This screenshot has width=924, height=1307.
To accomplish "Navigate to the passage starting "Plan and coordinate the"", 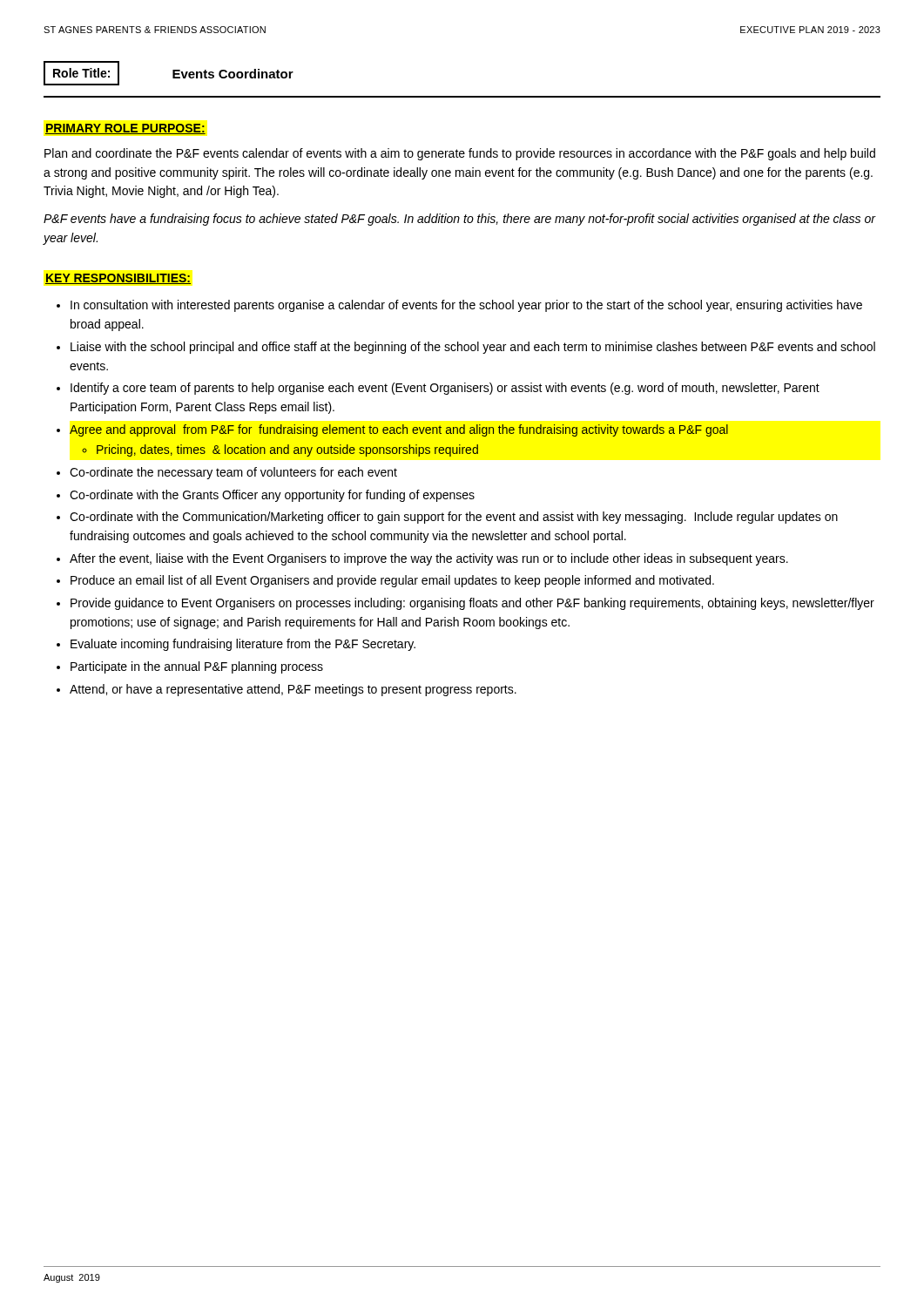I will 460,172.
